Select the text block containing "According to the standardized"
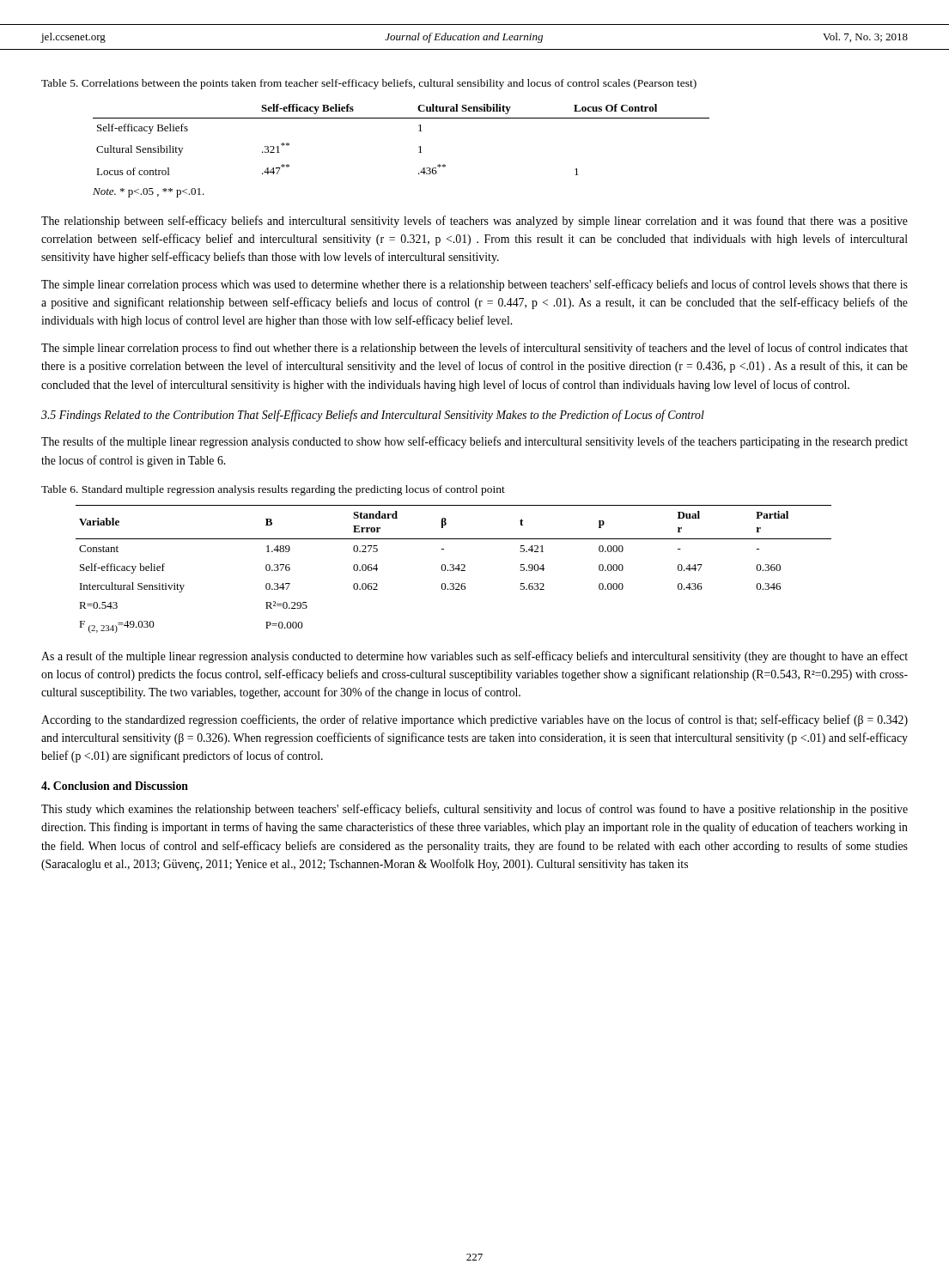 (x=474, y=738)
